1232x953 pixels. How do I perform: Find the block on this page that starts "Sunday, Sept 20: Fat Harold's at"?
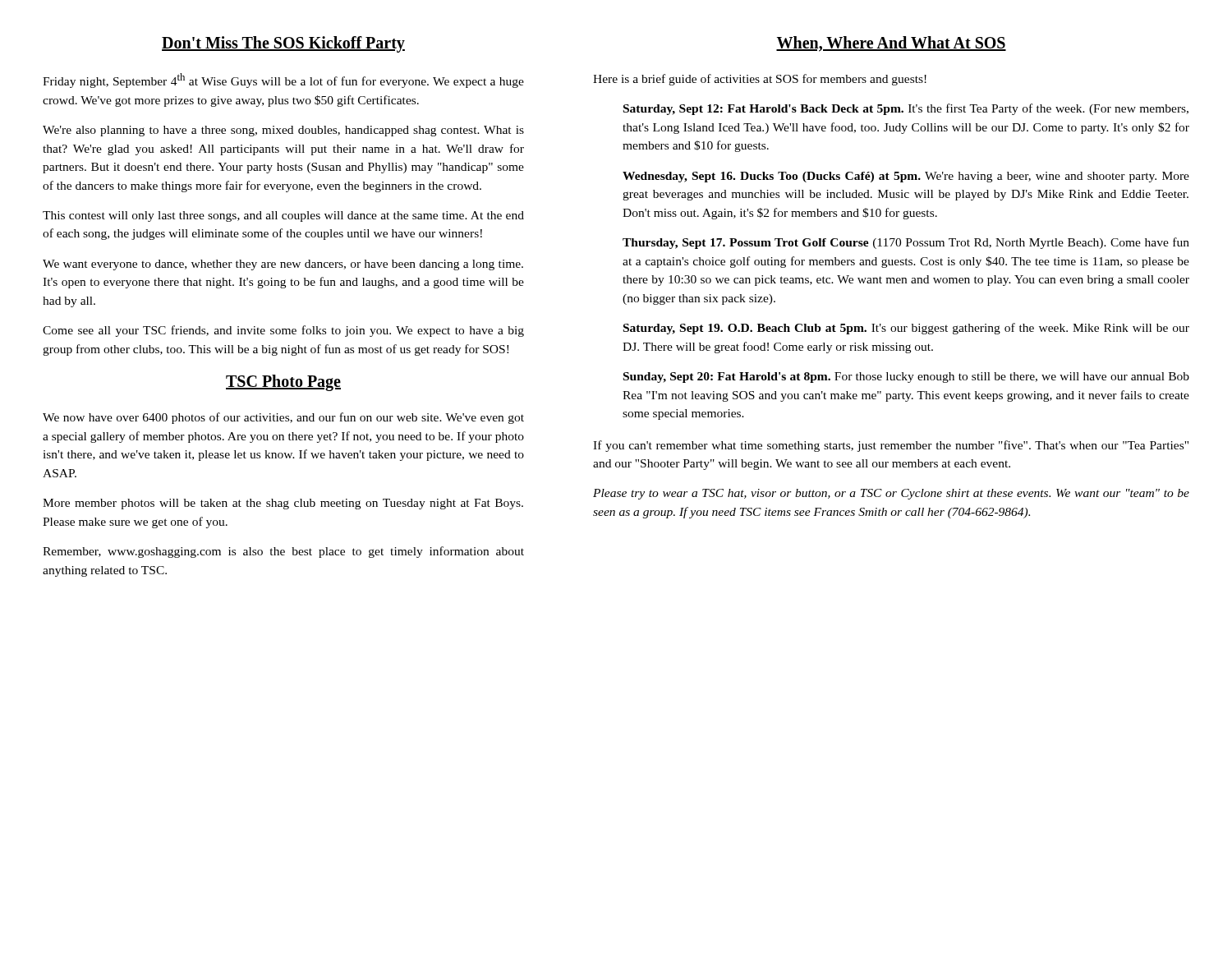coord(898,395)
